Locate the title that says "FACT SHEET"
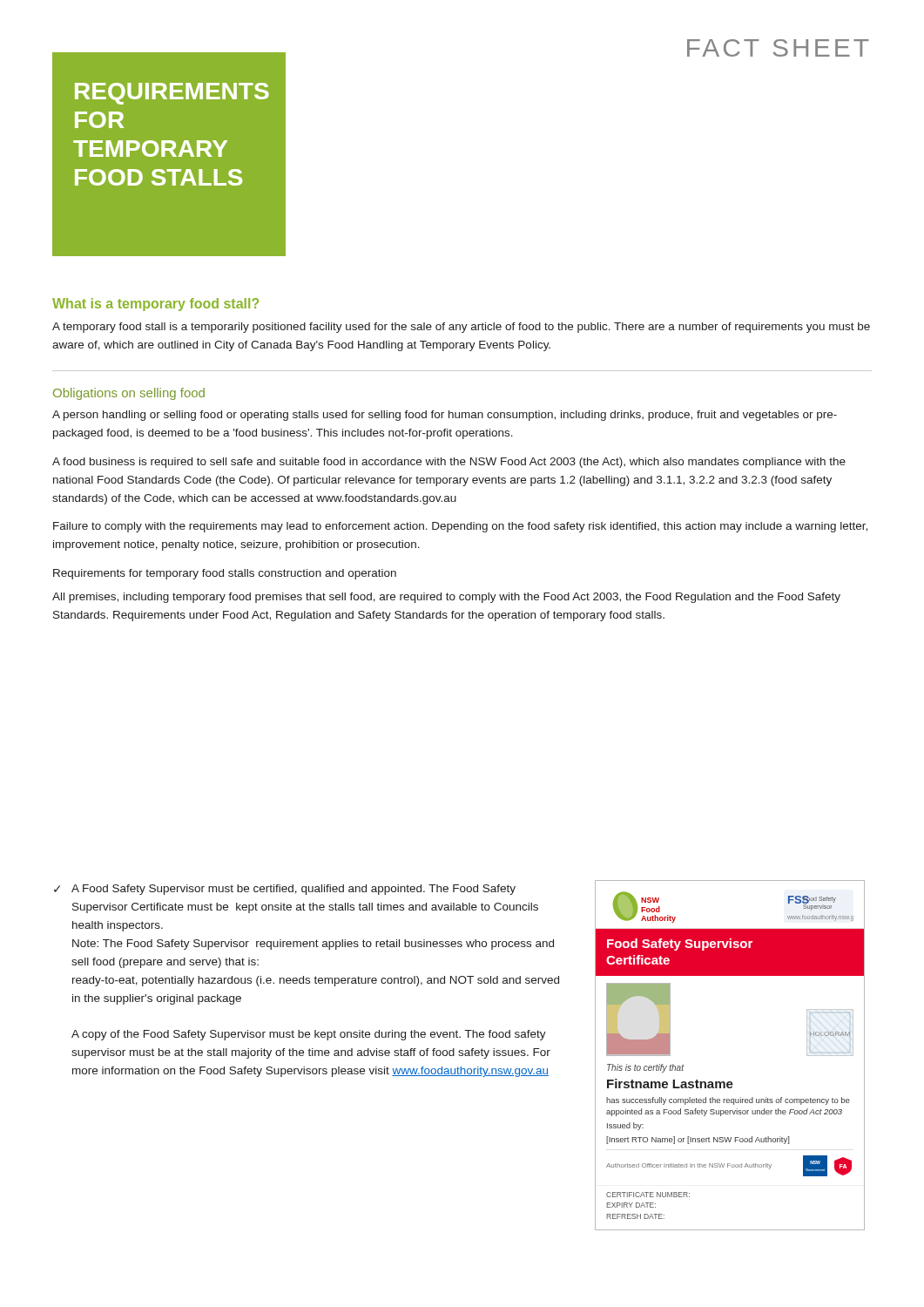 coord(778,47)
